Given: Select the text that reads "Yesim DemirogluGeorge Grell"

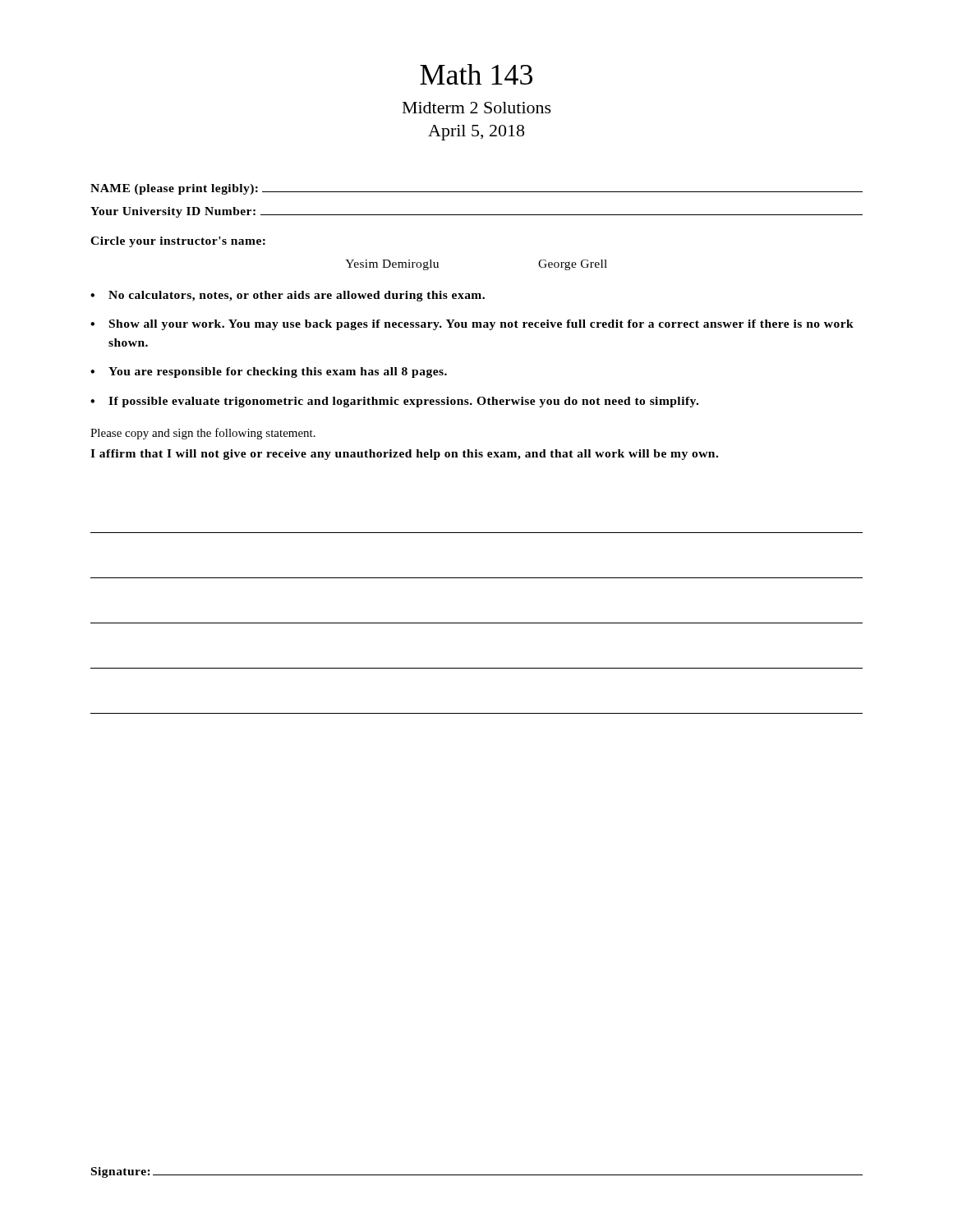Looking at the screenshot, I should (394, 265).
